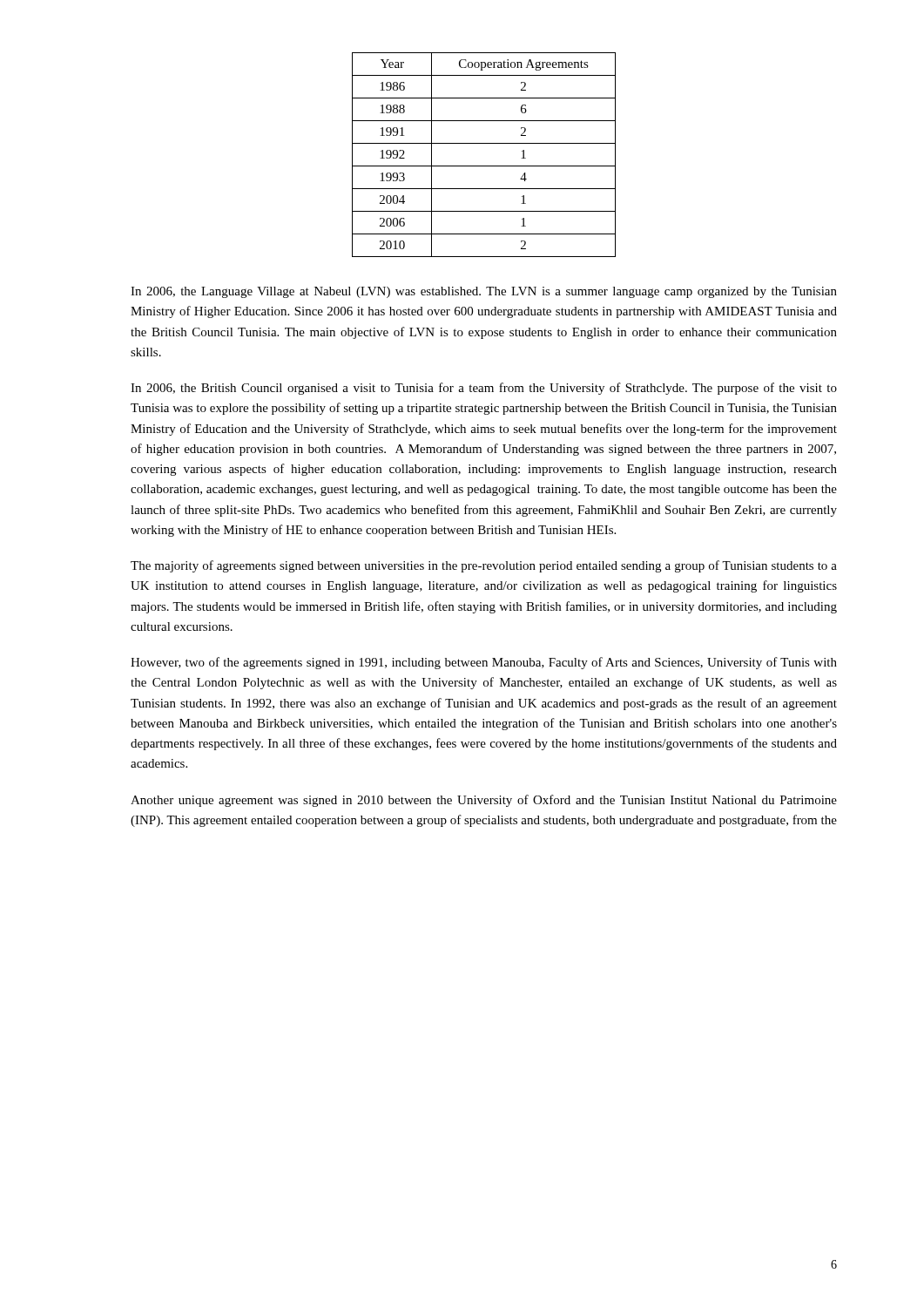Locate the text starting "However, two of the agreements signed in"

(x=484, y=713)
